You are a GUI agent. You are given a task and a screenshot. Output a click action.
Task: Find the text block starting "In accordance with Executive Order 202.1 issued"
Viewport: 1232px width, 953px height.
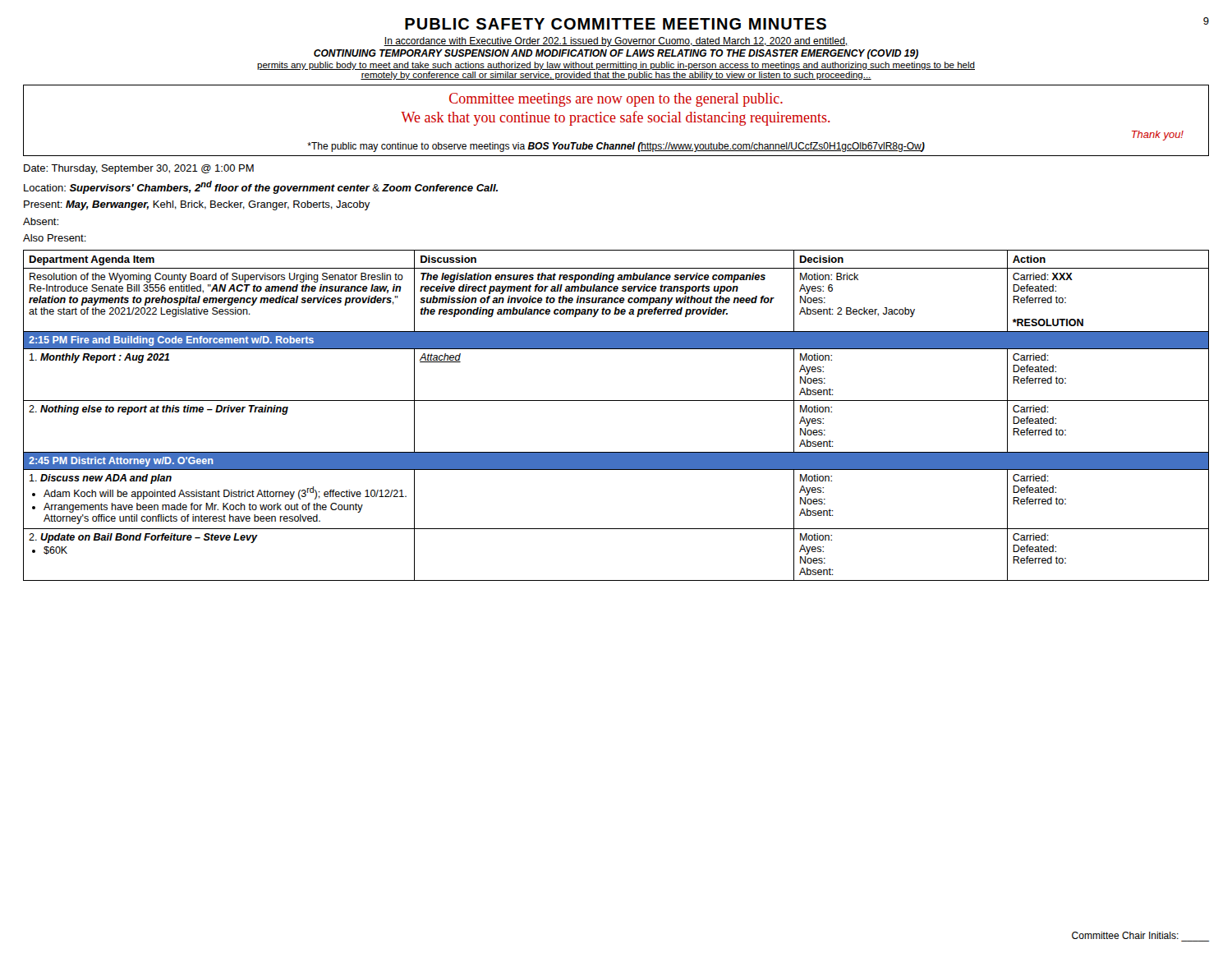point(616,41)
